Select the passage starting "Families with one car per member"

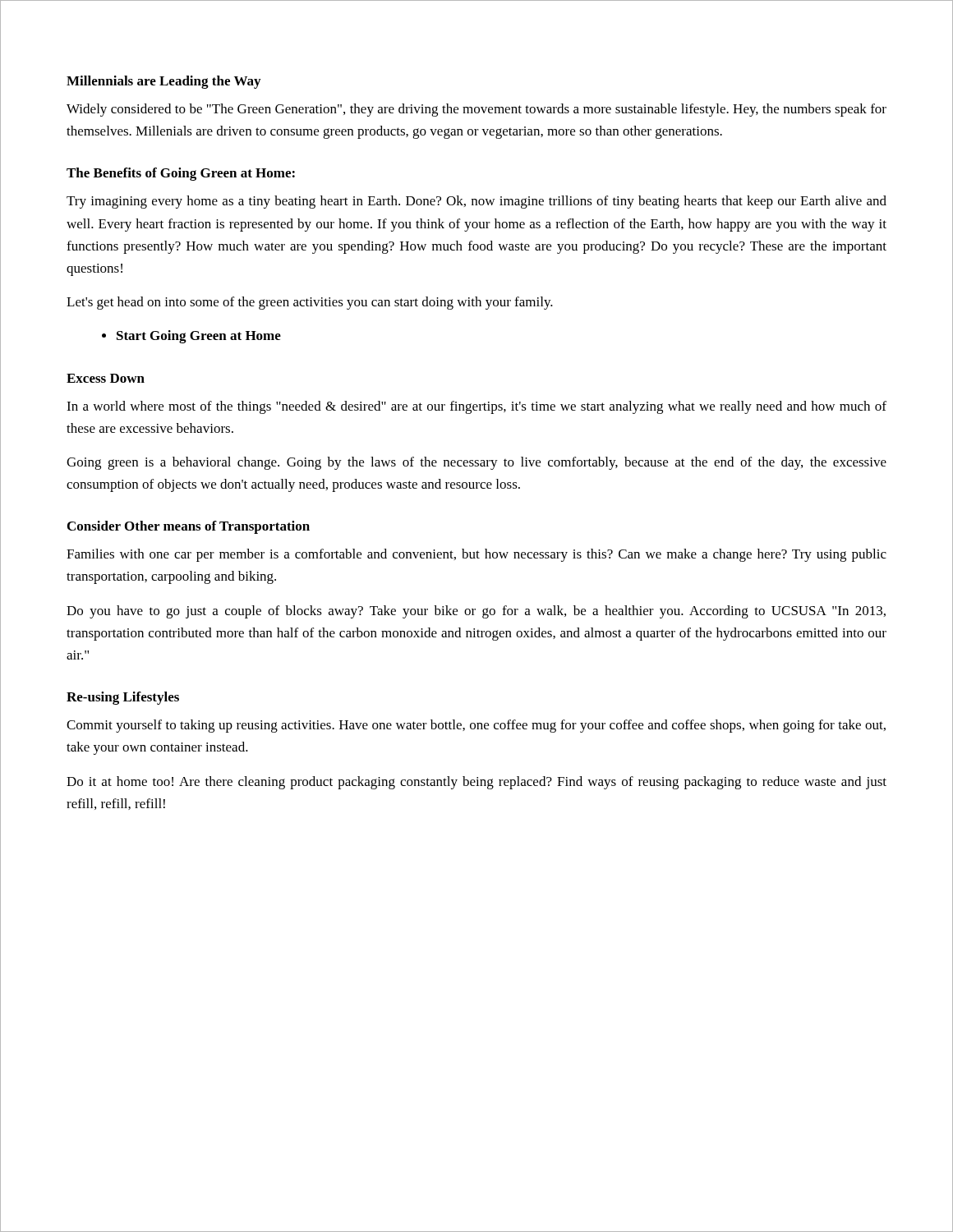point(476,565)
